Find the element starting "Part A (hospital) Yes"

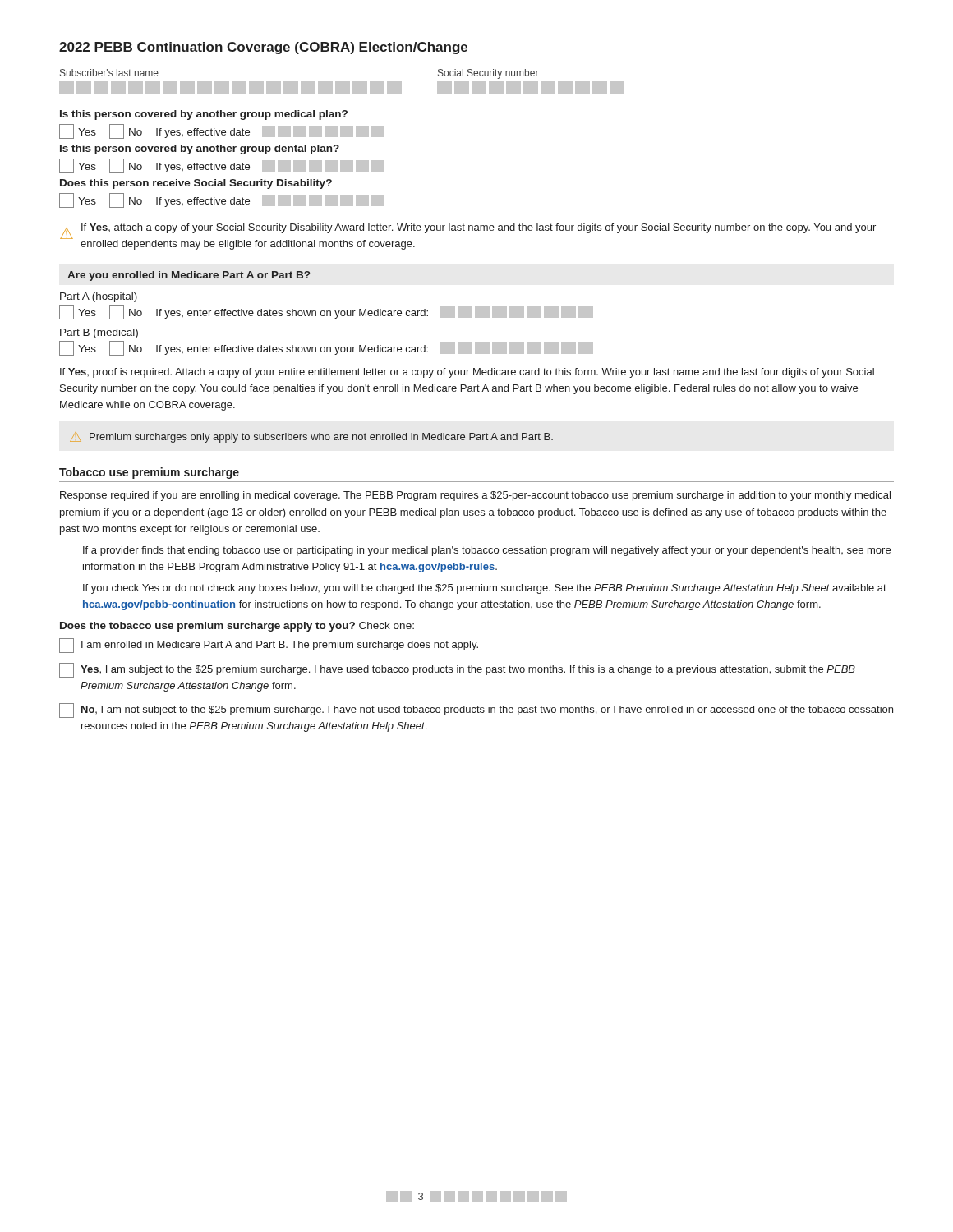pos(476,305)
